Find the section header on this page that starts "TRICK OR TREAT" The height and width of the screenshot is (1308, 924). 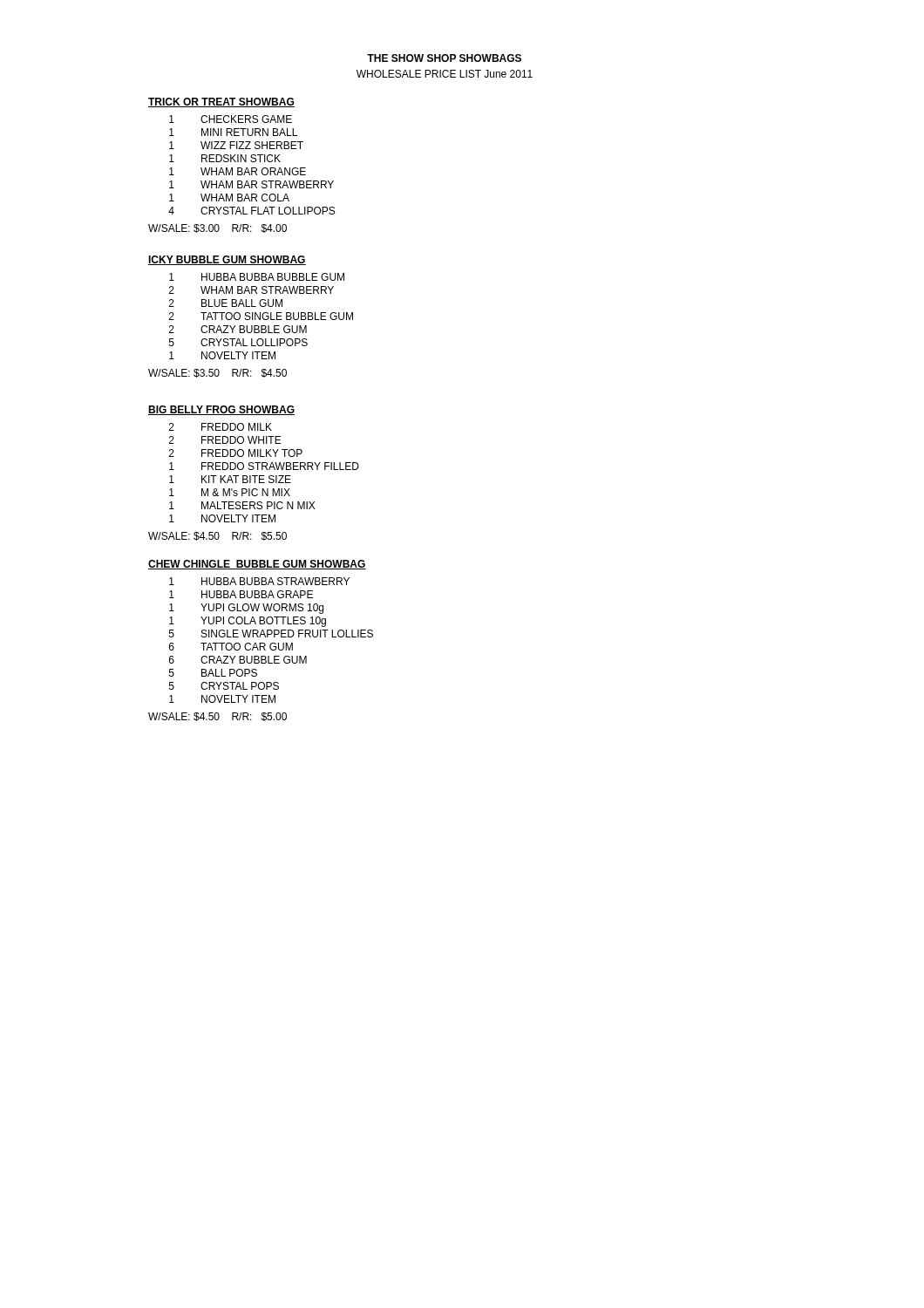point(221,102)
